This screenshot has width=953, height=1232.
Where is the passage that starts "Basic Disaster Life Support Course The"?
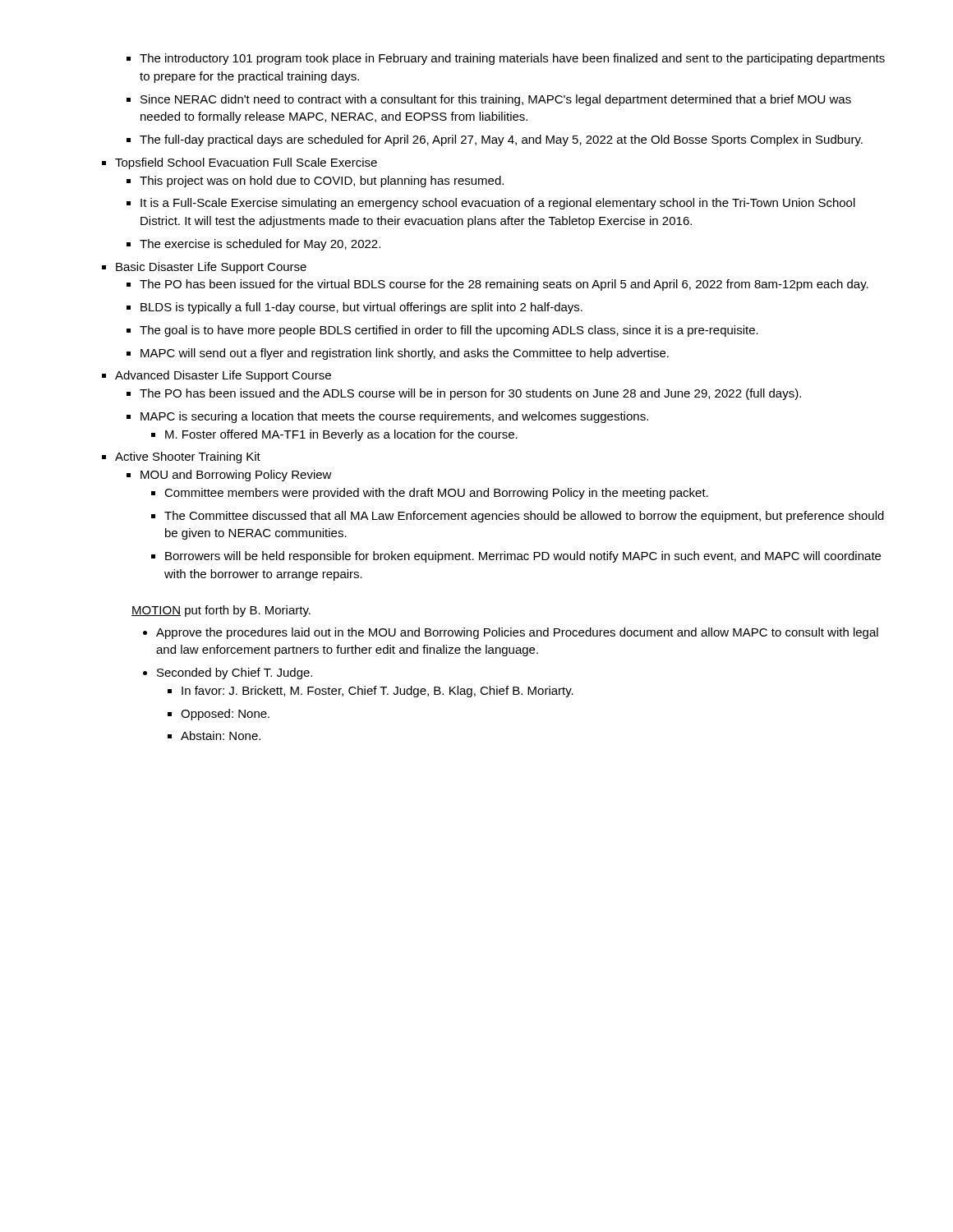point(501,310)
